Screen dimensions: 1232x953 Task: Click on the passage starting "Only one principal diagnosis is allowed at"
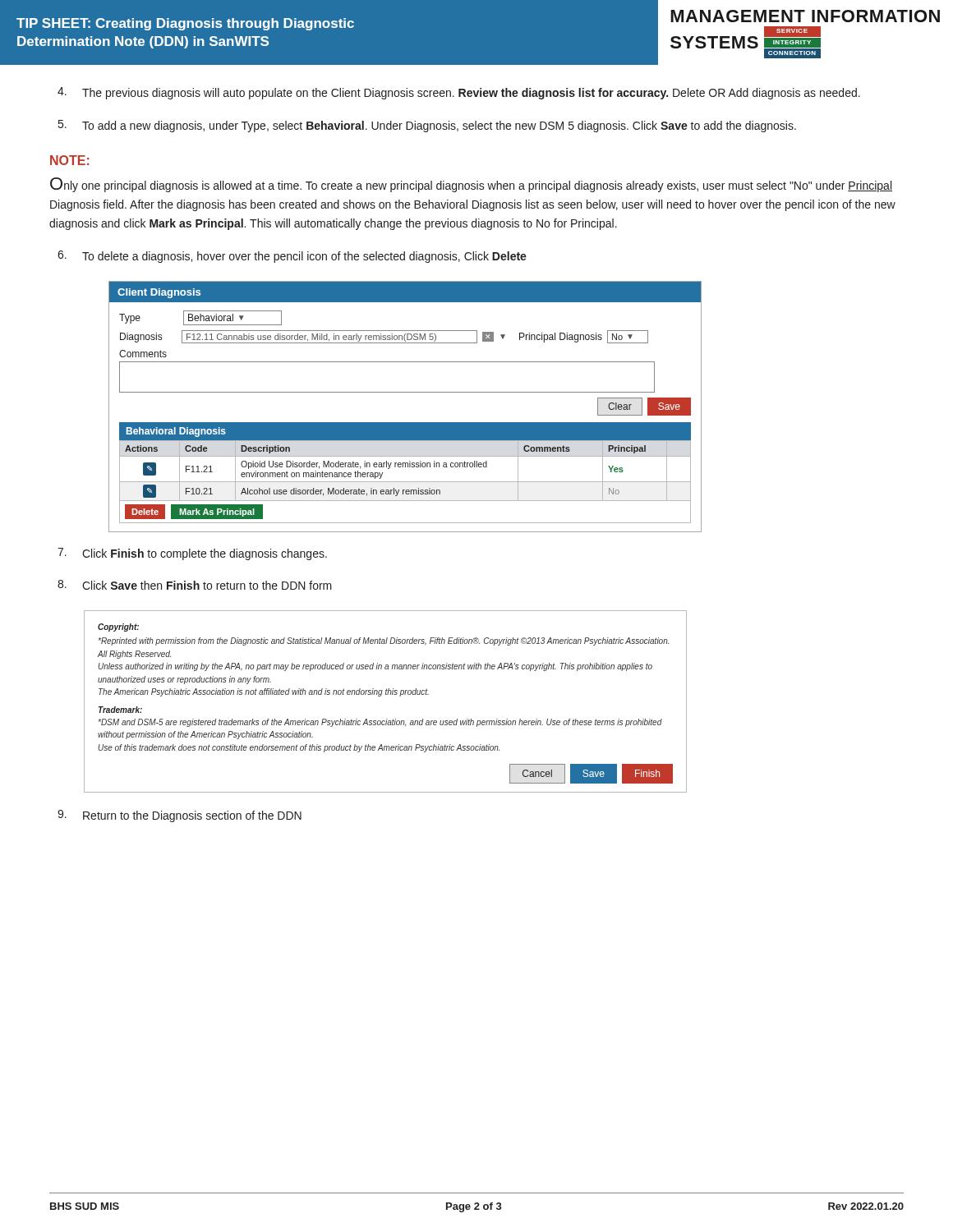[472, 202]
